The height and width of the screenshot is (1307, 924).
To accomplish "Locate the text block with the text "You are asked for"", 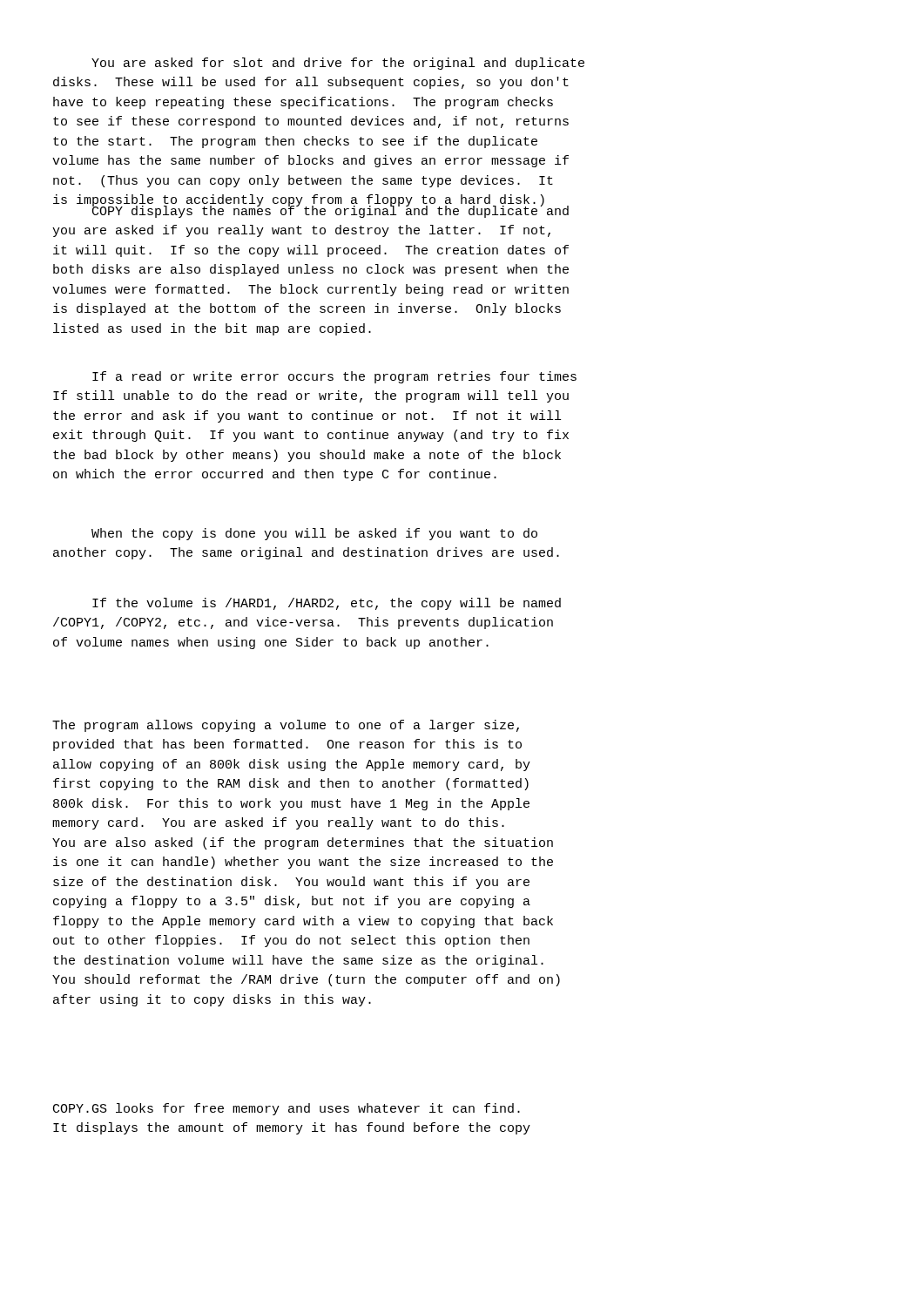I will tap(319, 142).
